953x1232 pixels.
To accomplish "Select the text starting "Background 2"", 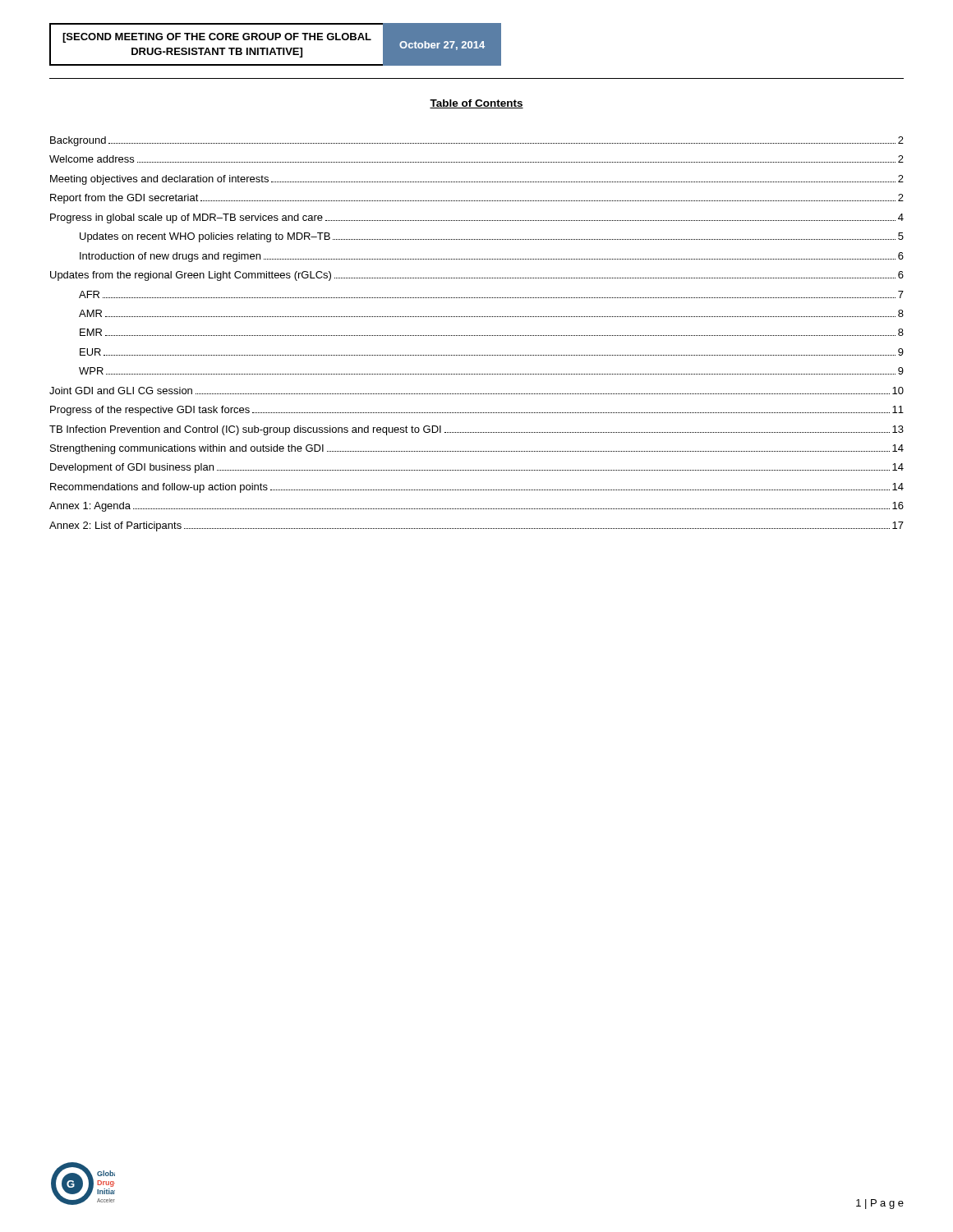I will click(x=476, y=140).
